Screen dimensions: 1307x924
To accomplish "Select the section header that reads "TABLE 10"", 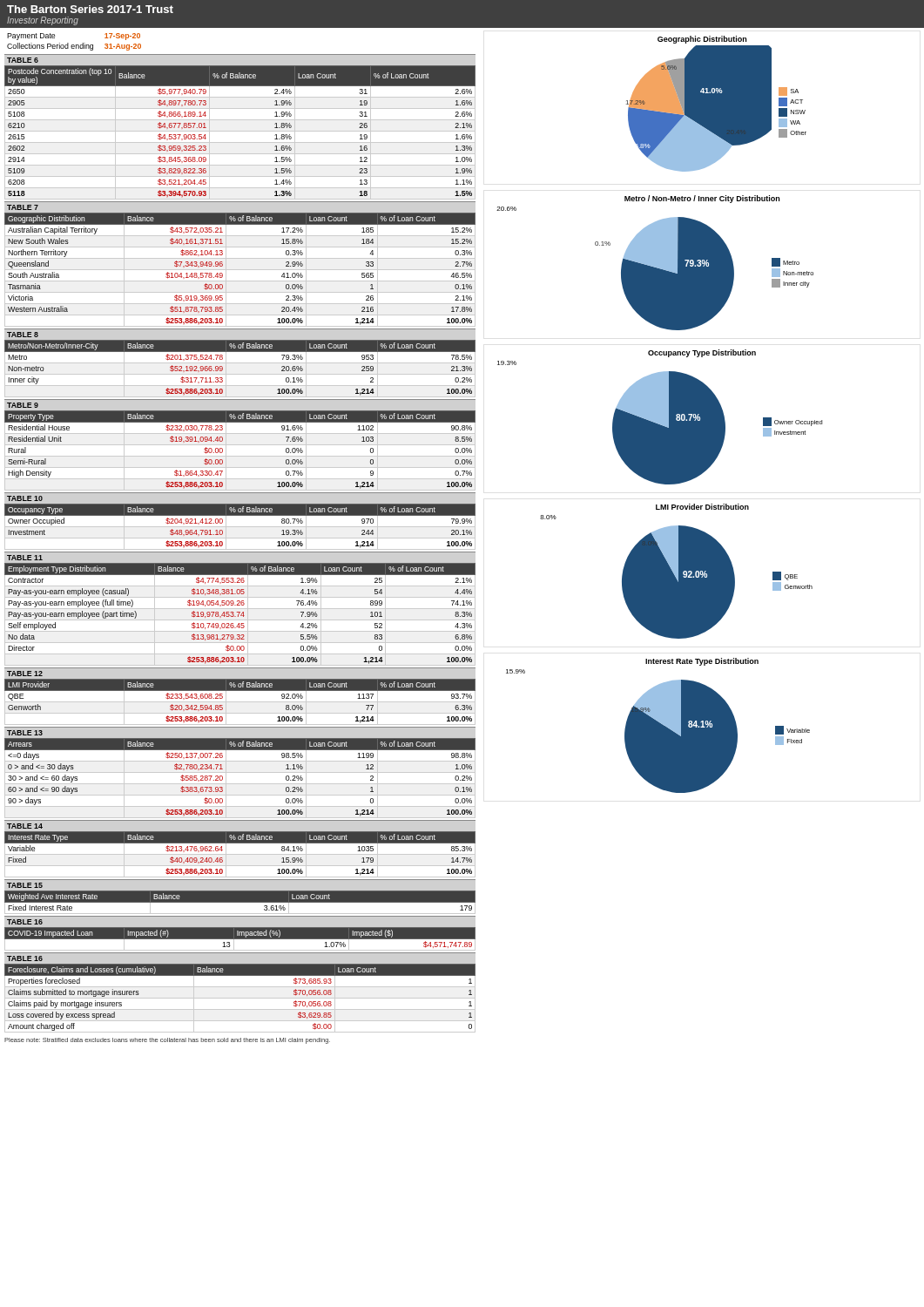I will point(25,498).
